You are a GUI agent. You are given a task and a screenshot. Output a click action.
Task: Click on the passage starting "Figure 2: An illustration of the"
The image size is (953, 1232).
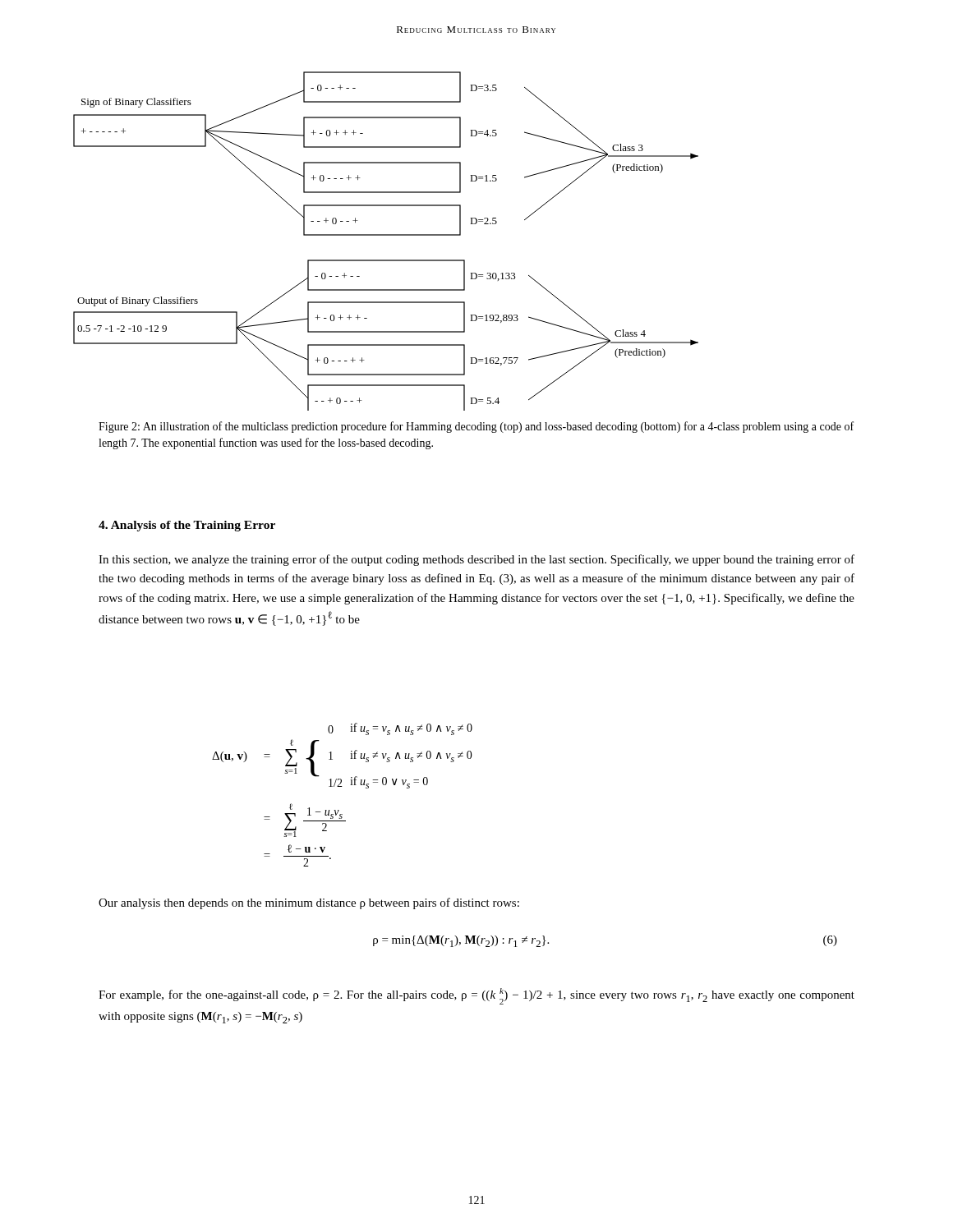coord(476,435)
